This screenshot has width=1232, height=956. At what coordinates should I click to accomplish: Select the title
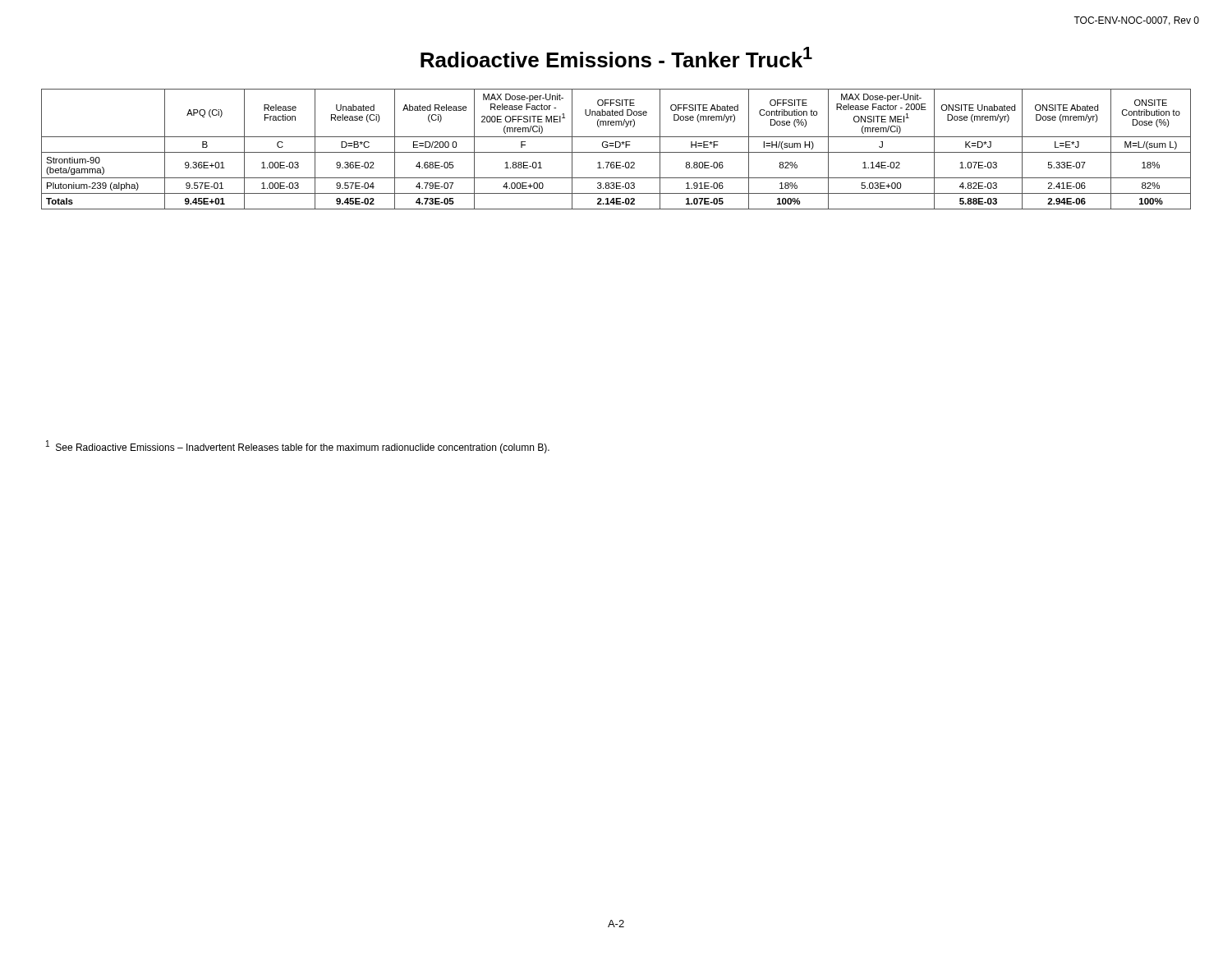point(616,58)
